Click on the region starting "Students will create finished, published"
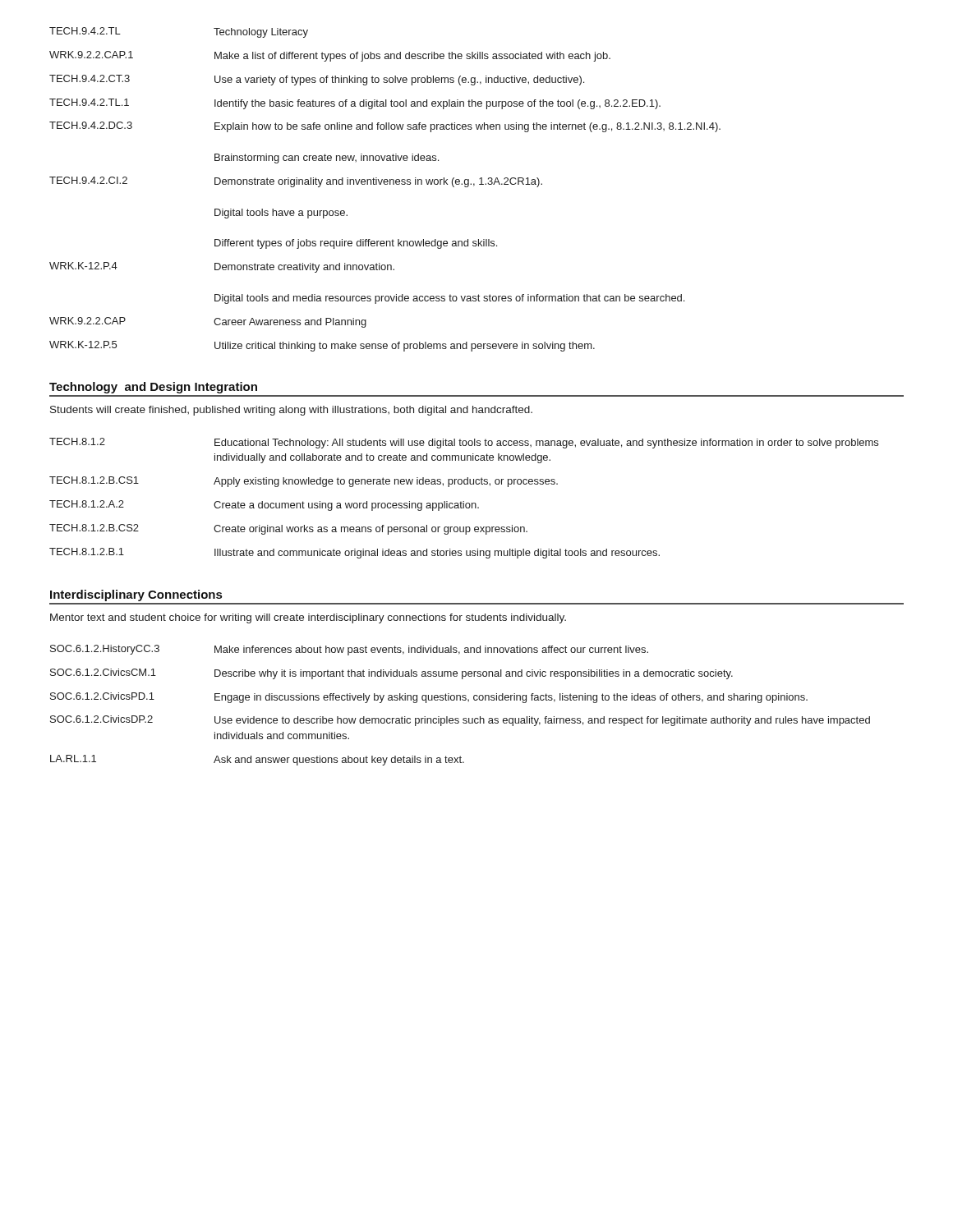This screenshot has height=1232, width=953. click(291, 410)
